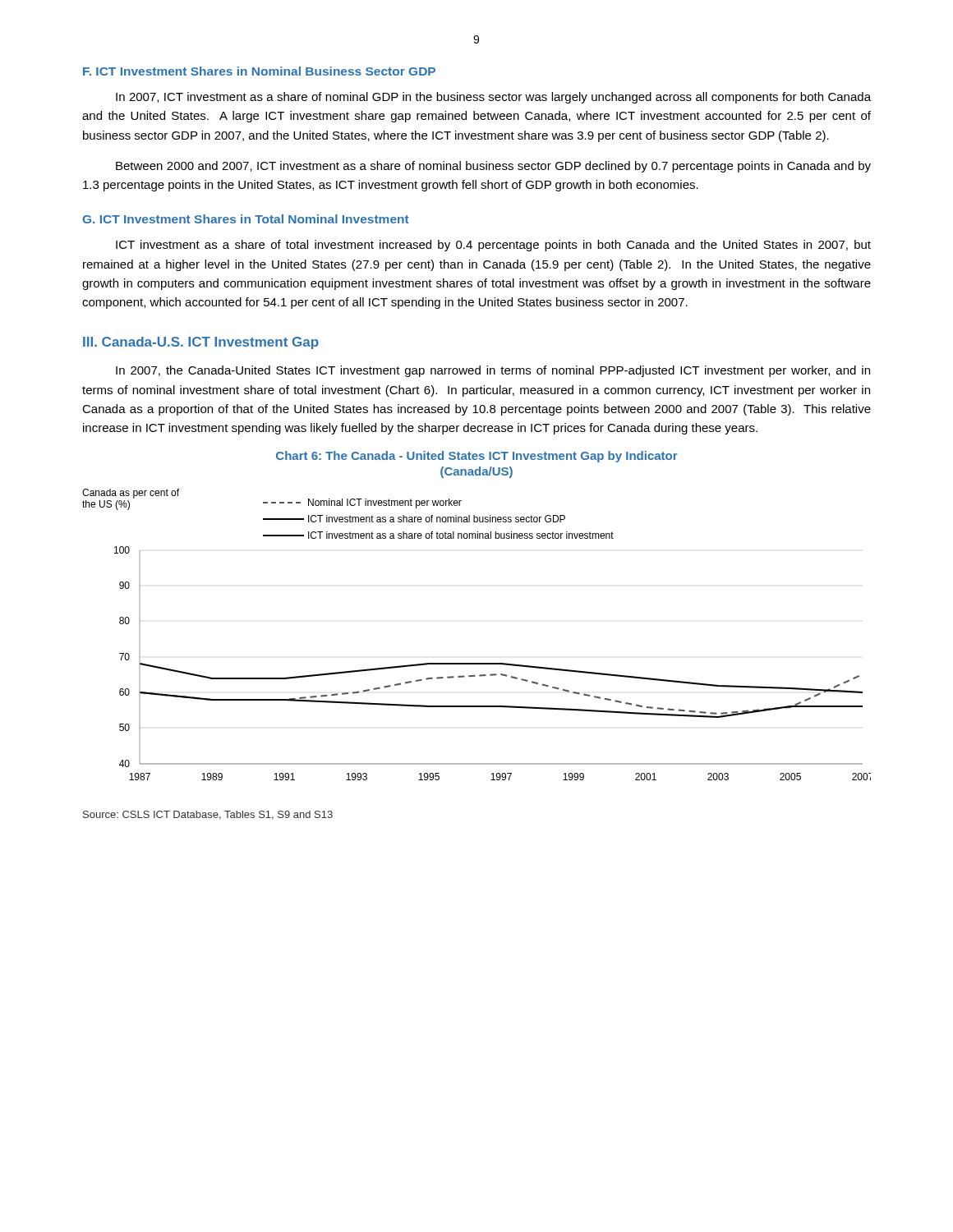
Task: Click on the element starting "ICT investment as a share"
Action: (x=476, y=273)
